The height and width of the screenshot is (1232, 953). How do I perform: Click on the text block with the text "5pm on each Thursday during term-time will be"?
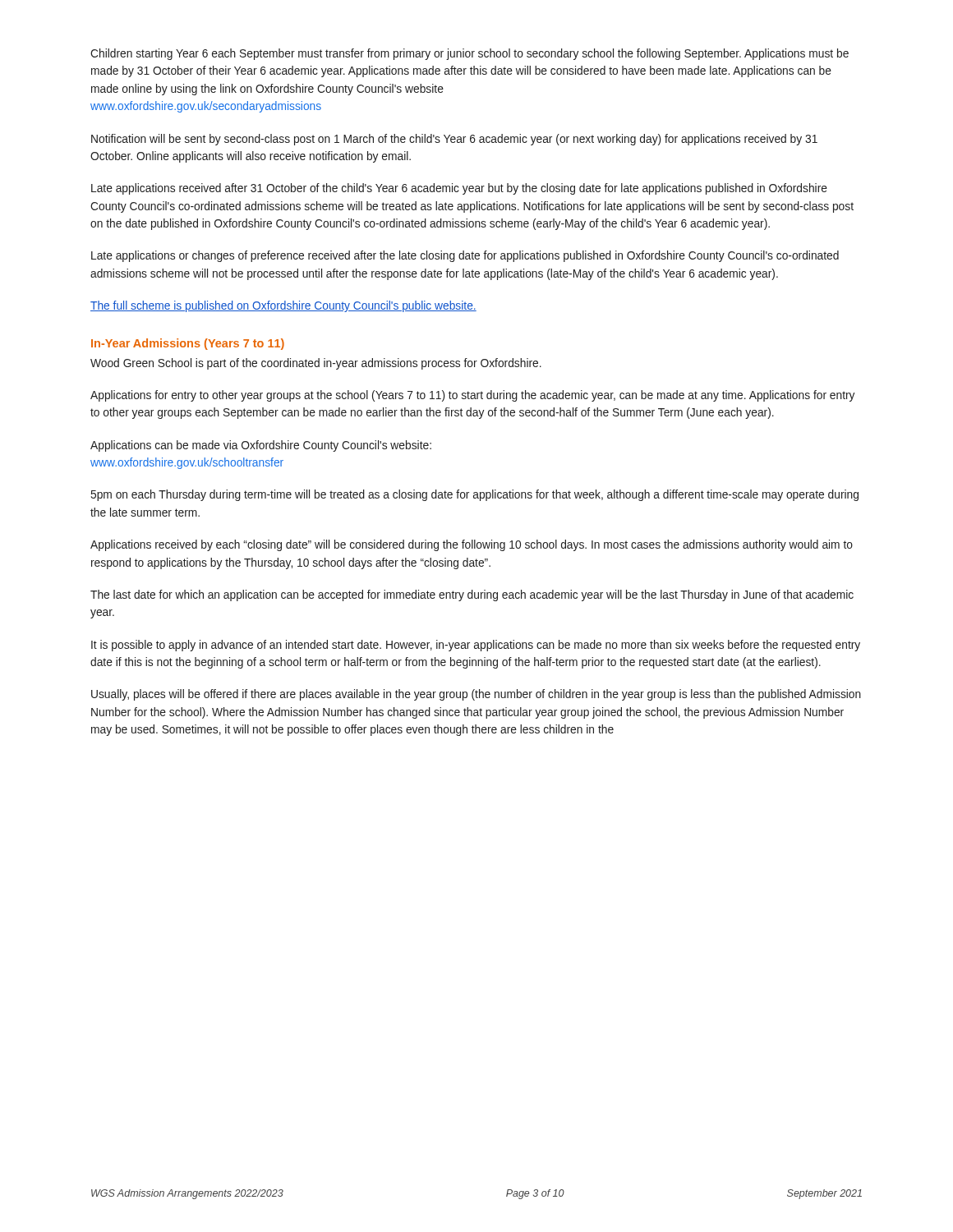475,504
